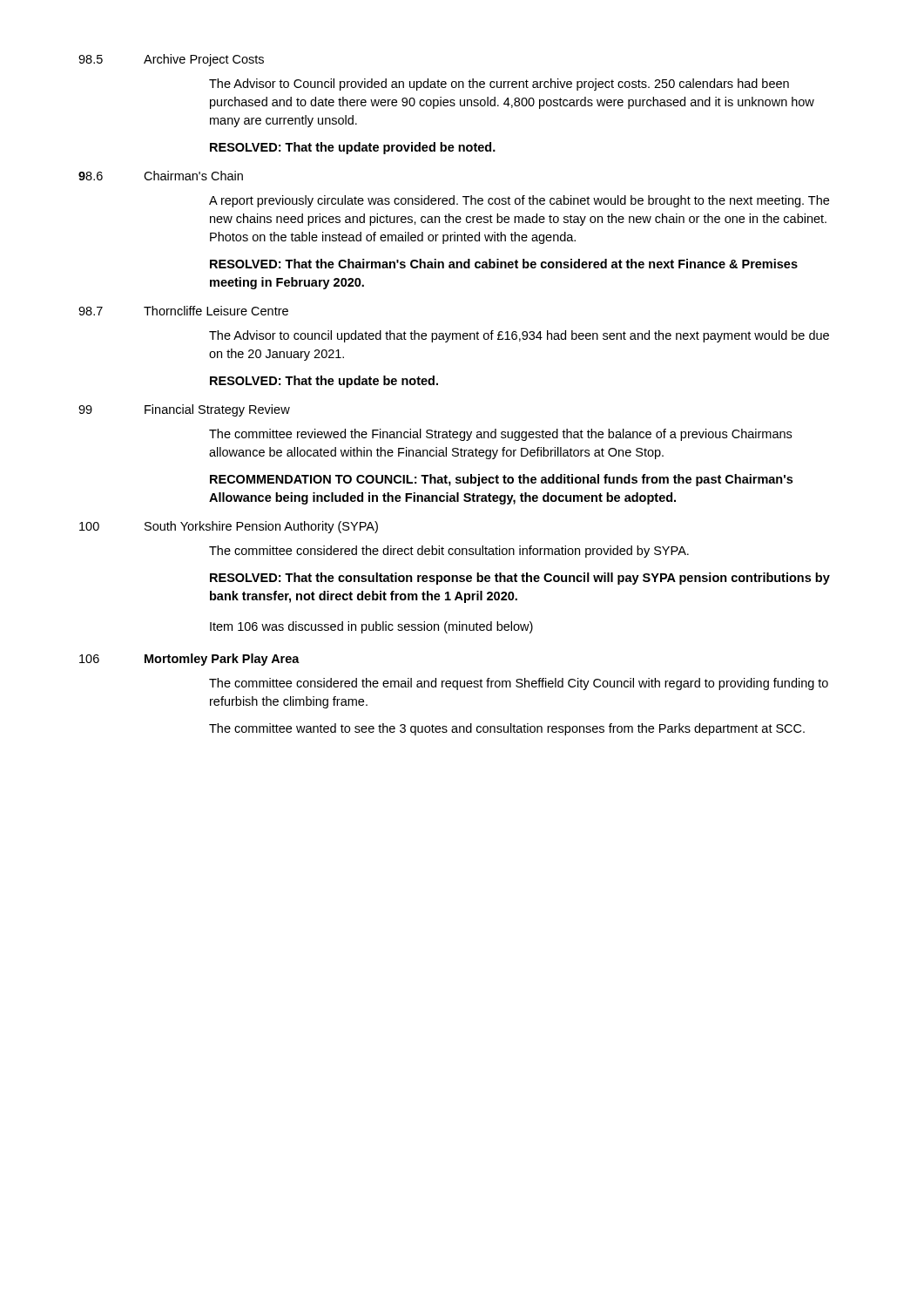Click on the text starting "The committee wanted to see"
This screenshot has height=1307, width=924.
click(507, 729)
